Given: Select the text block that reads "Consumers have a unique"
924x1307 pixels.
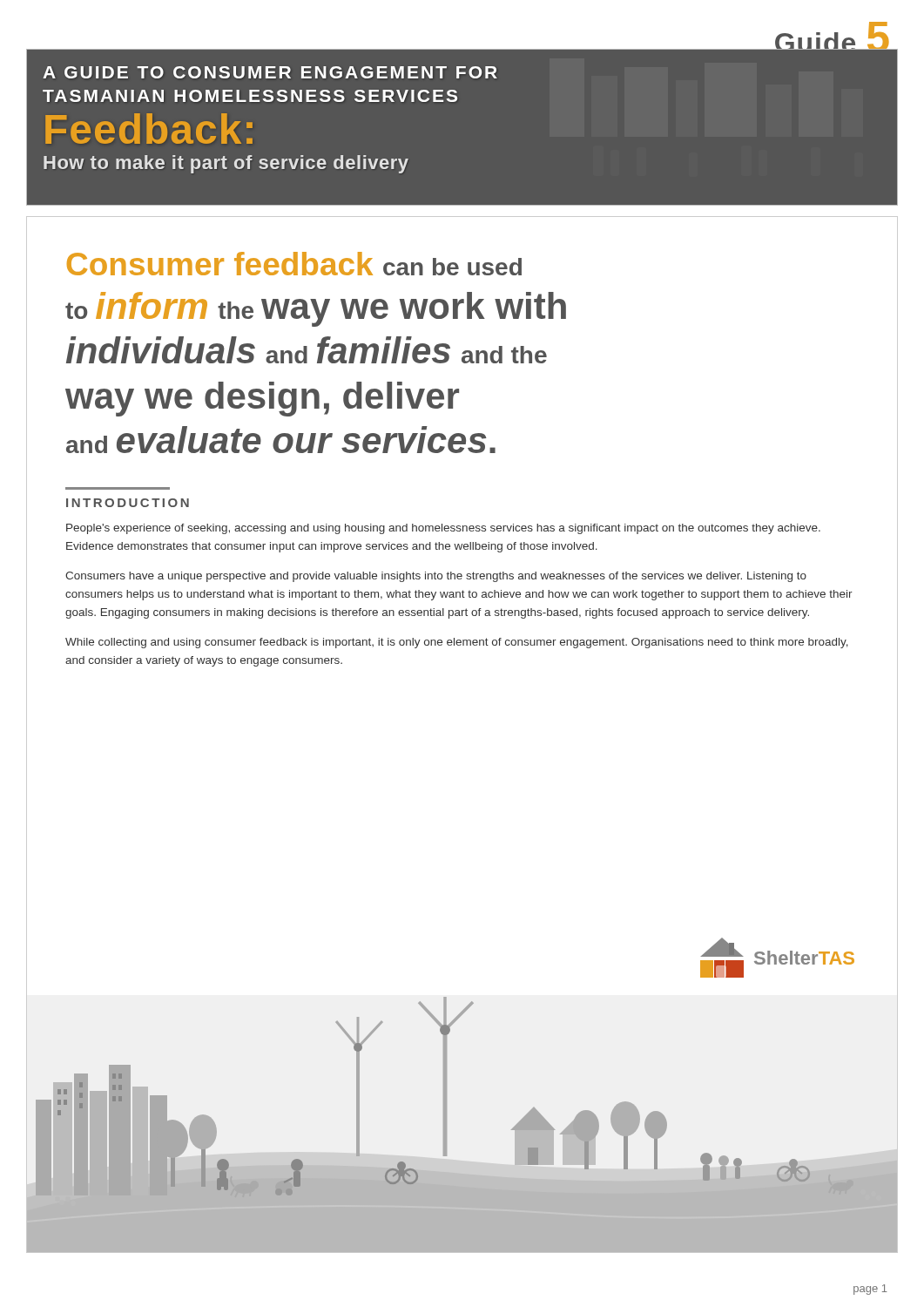Looking at the screenshot, I should tap(459, 594).
